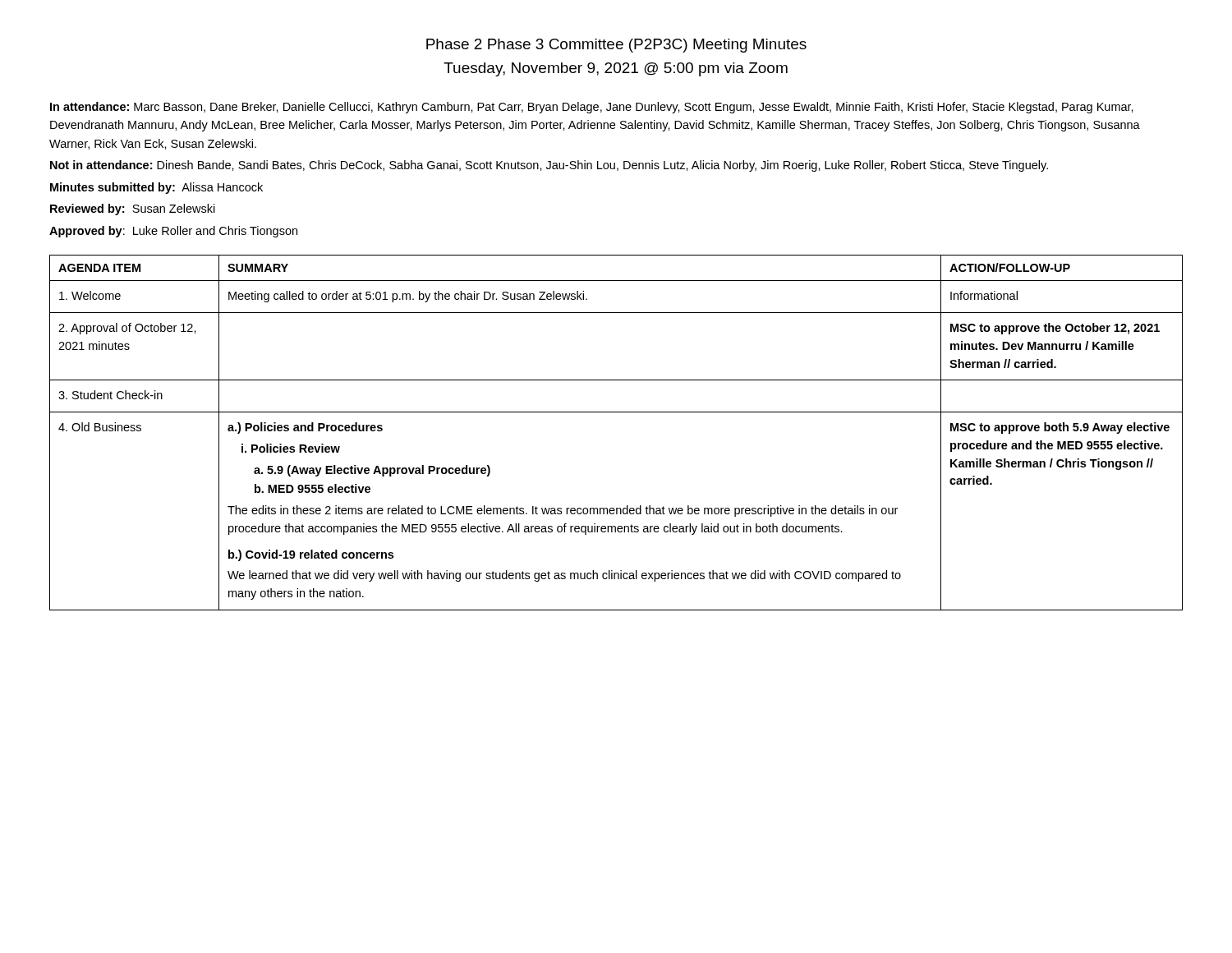The height and width of the screenshot is (953, 1232).
Task: Point to the block beginning "Not in attendance: Dinesh Bande, Sandi"
Action: click(616, 166)
